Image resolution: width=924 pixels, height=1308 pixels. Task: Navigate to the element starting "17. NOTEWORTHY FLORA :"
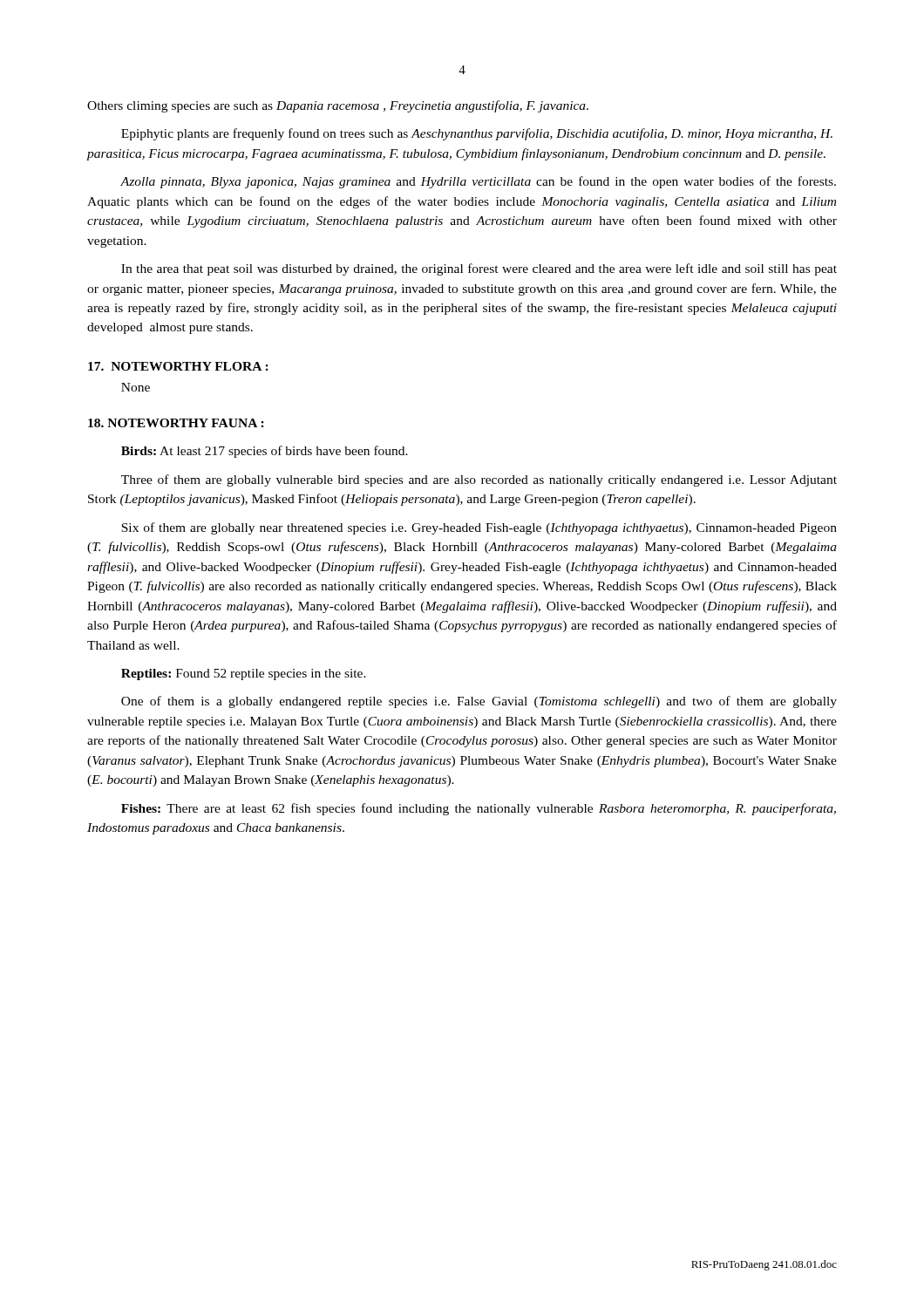click(x=178, y=366)
